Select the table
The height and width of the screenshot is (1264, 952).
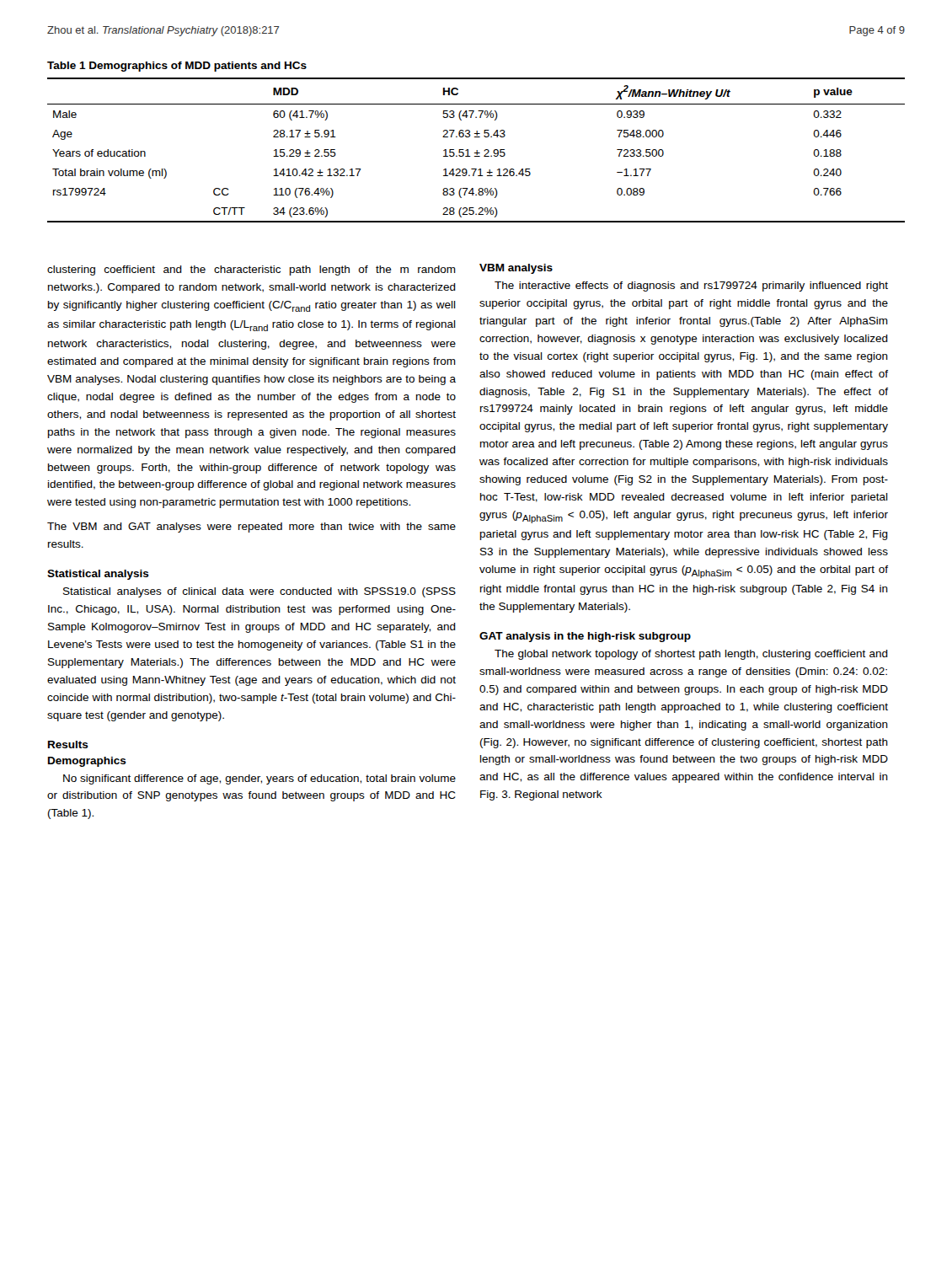476,150
